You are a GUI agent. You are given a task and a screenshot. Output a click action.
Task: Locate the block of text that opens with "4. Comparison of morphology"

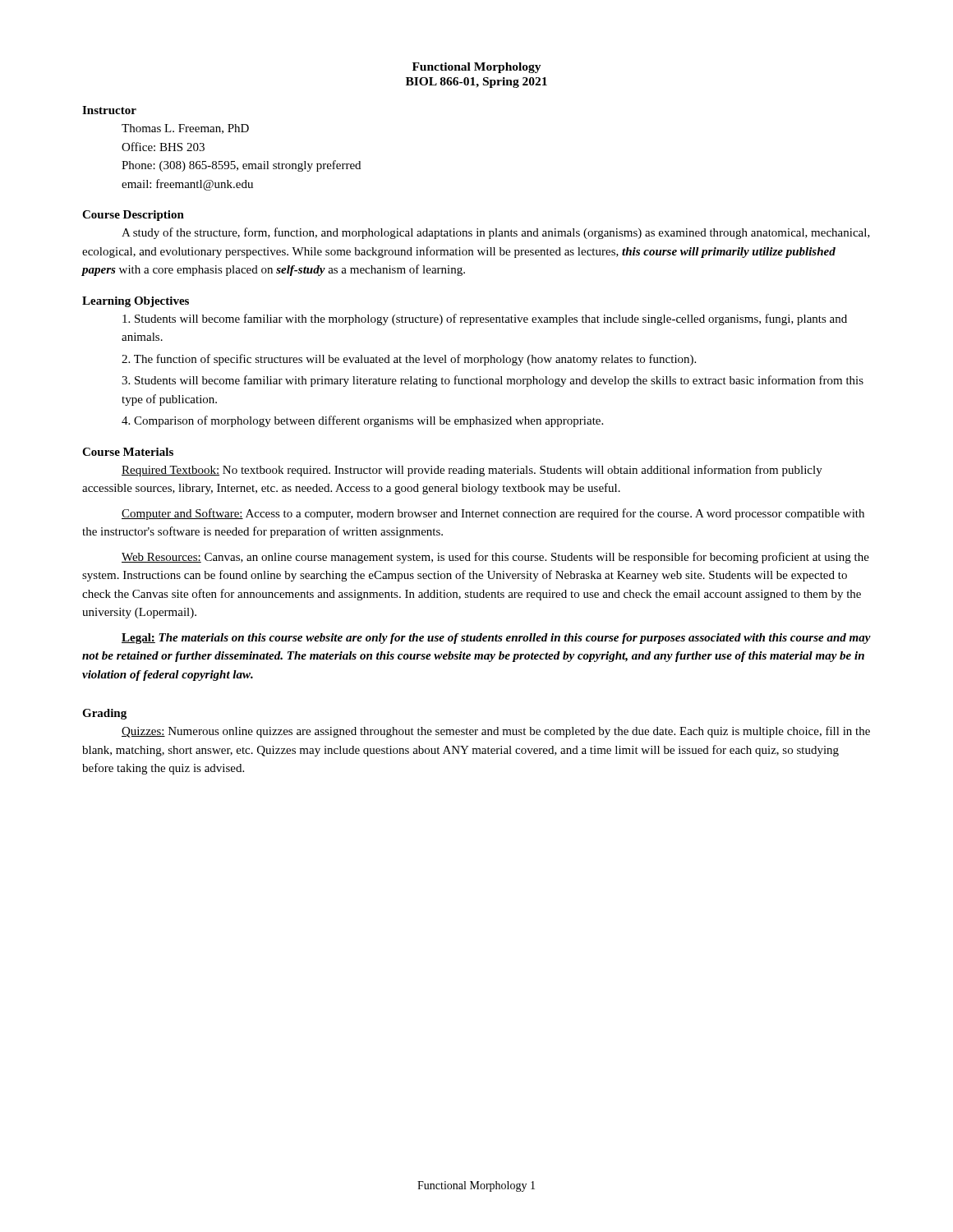pos(363,421)
